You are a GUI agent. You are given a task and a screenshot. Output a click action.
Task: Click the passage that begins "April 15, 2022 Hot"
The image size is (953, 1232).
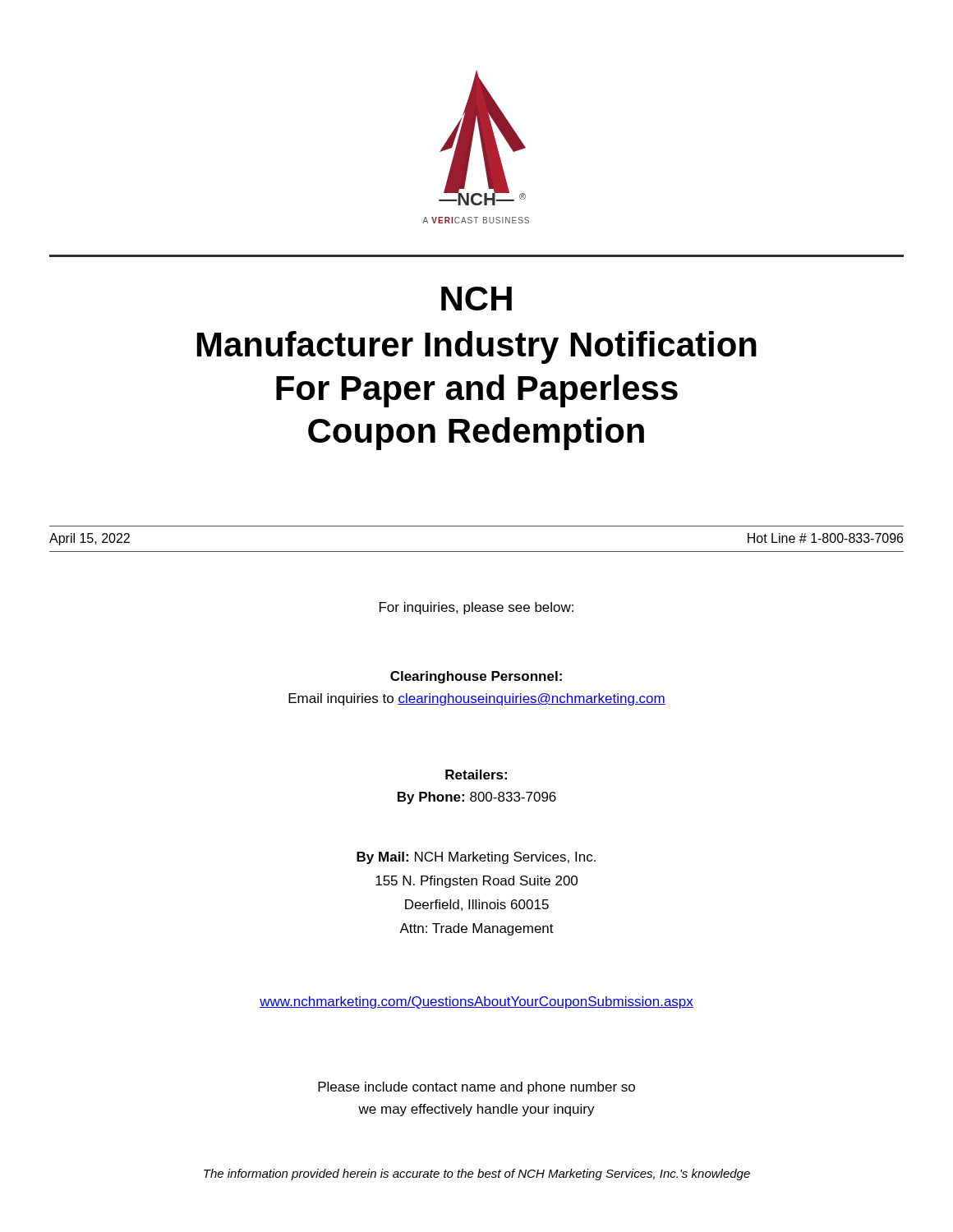90,538
